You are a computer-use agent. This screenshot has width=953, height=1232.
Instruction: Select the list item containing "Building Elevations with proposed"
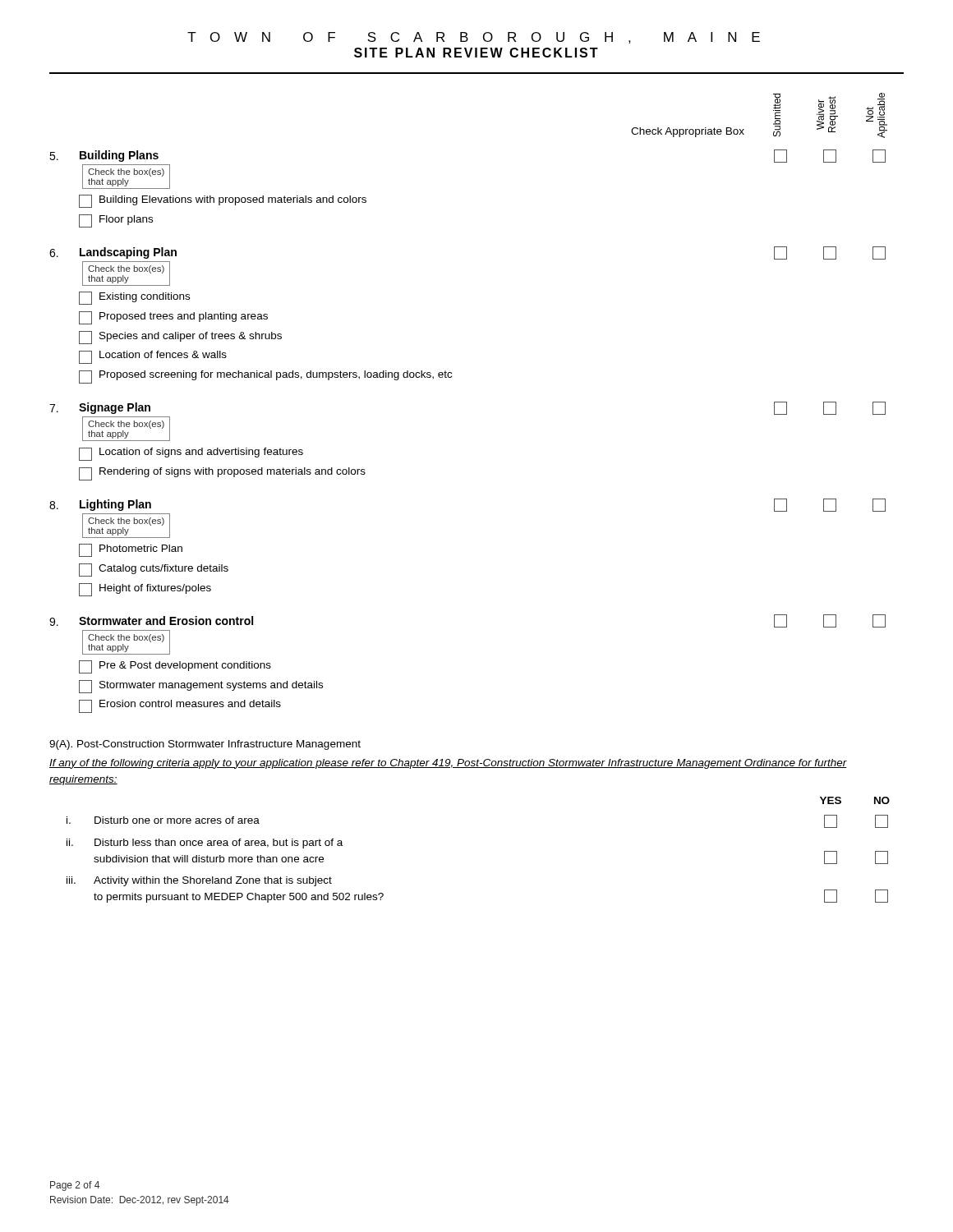[x=223, y=201]
